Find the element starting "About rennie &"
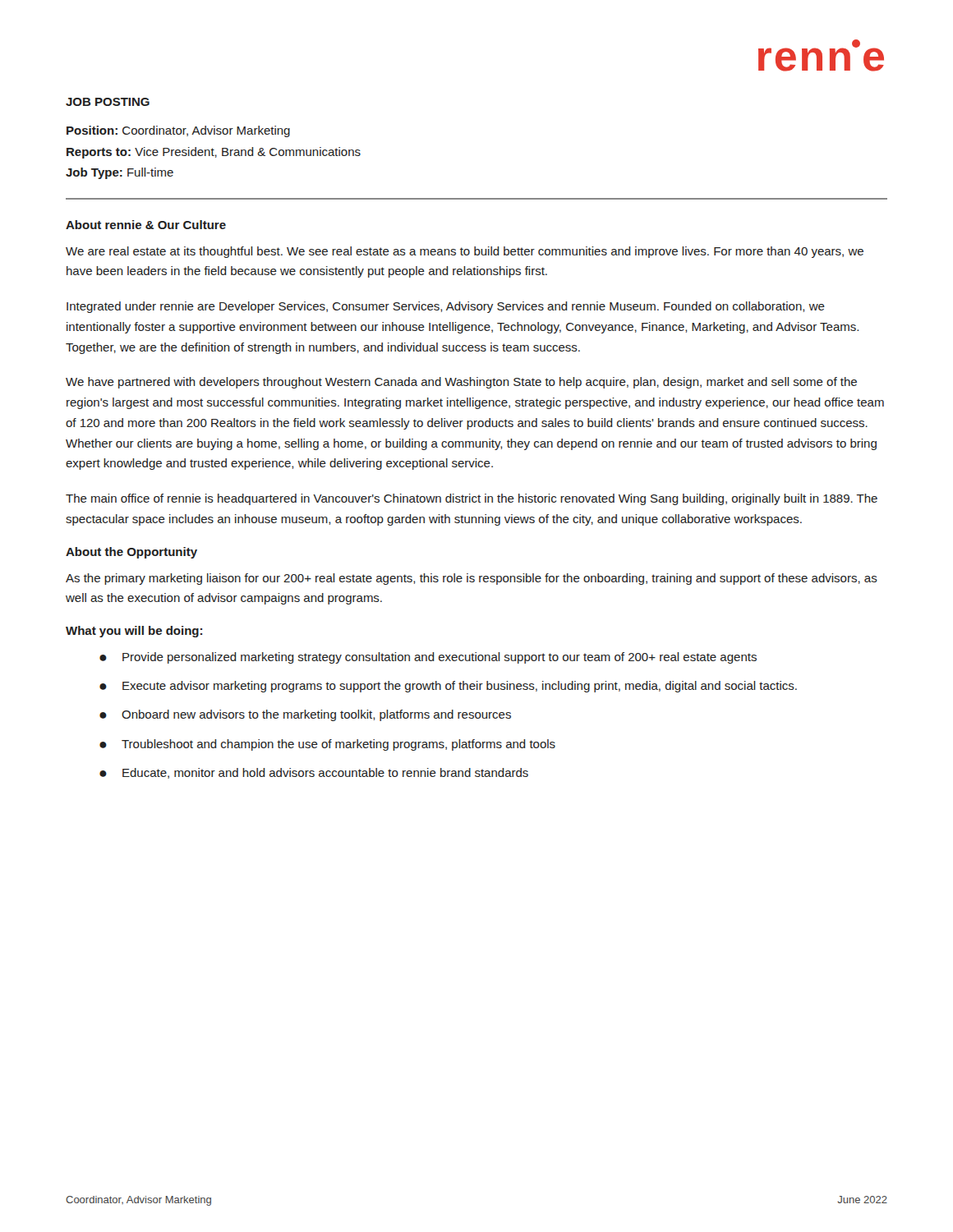Image resolution: width=953 pixels, height=1232 pixels. click(146, 224)
